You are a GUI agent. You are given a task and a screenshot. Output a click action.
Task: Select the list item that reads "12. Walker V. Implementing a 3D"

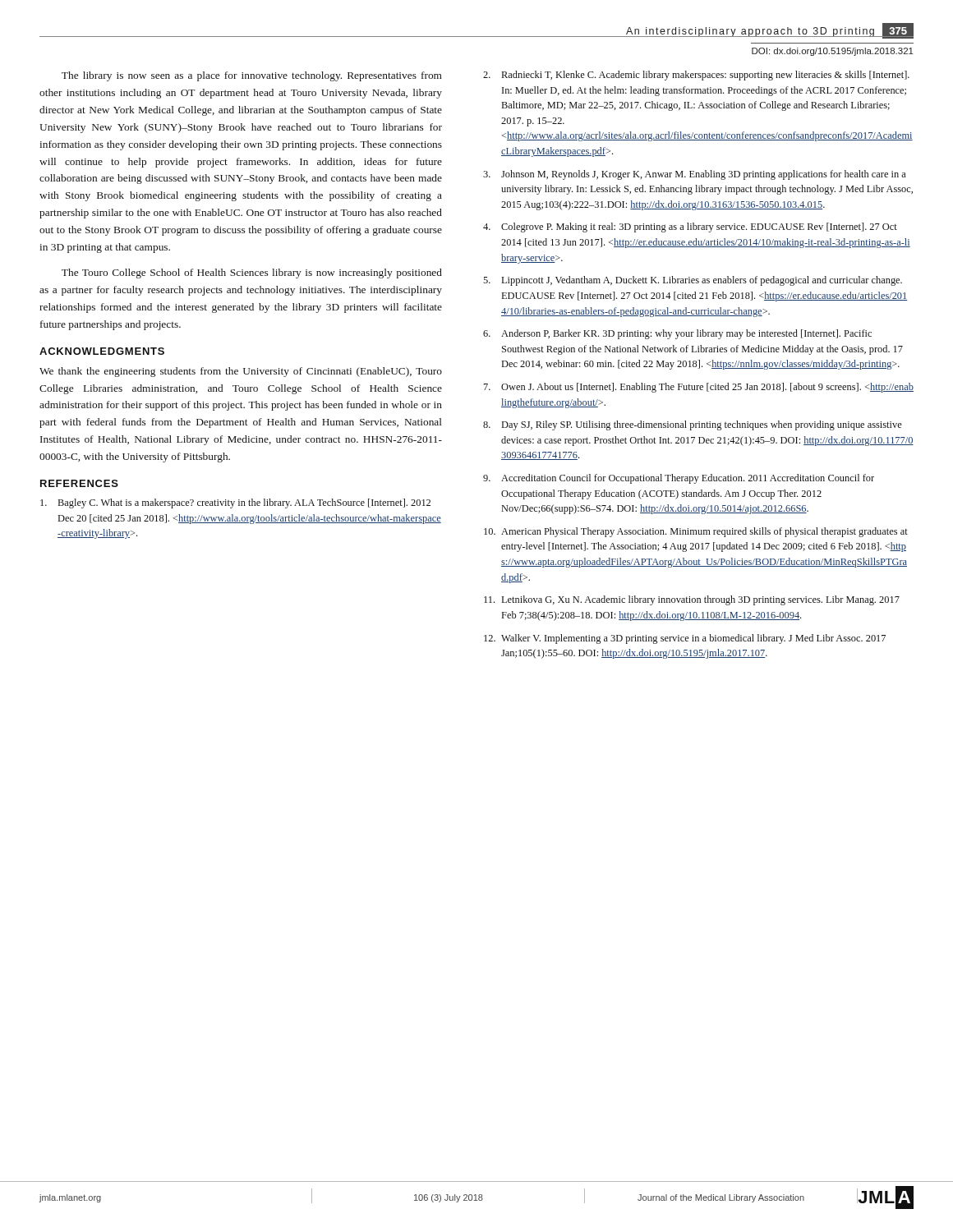698,646
